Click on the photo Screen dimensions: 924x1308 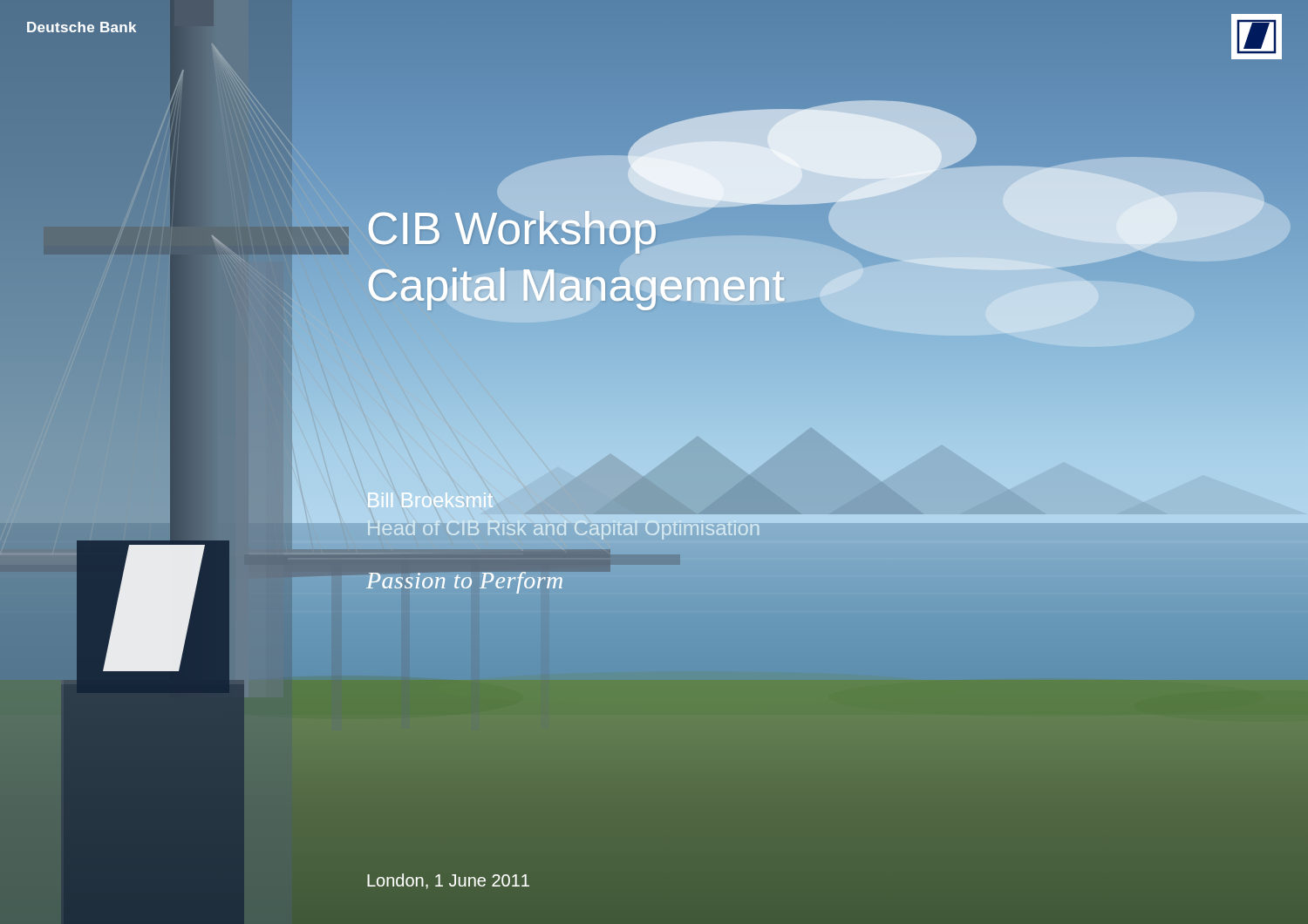654,462
